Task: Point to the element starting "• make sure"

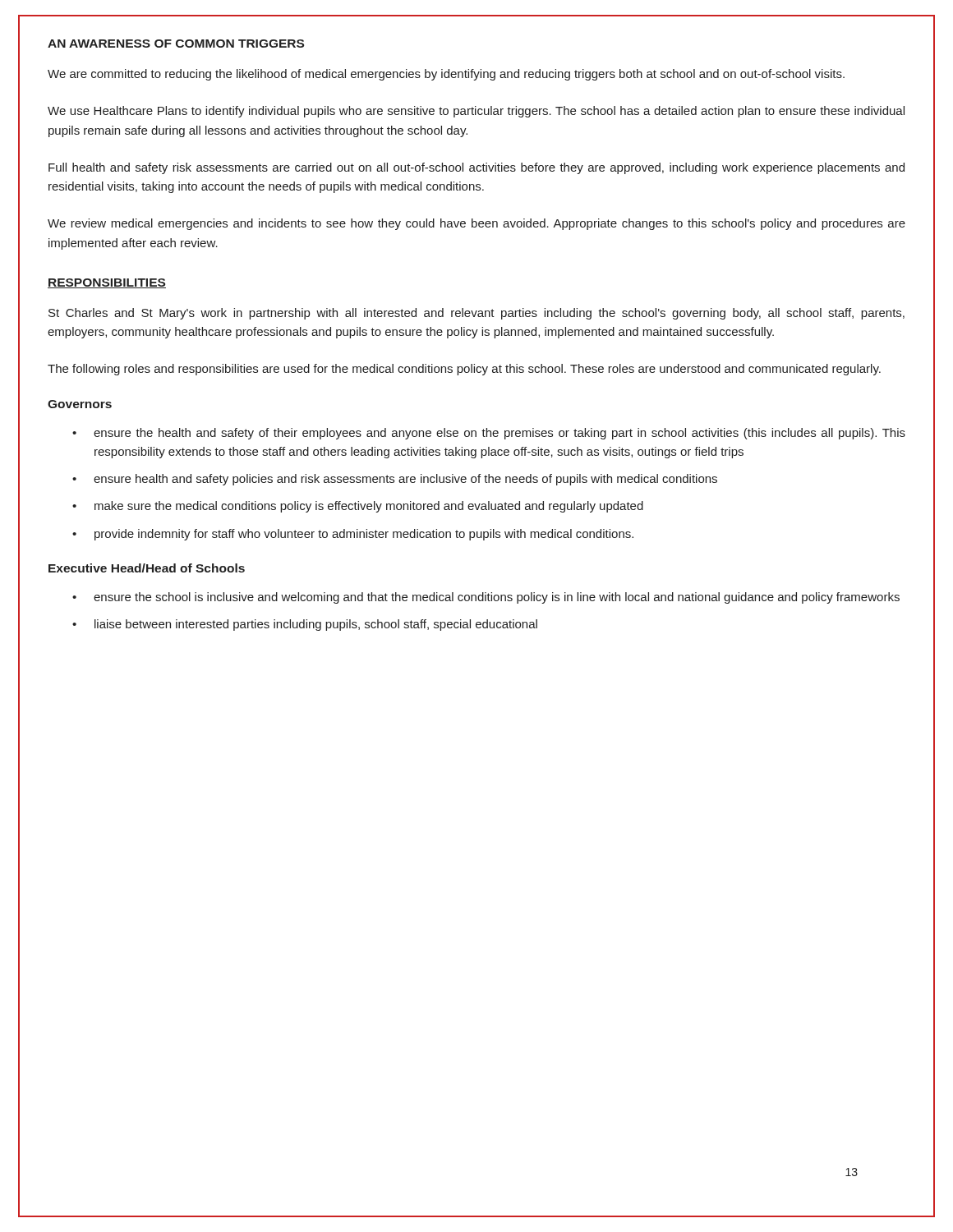Action: coord(489,506)
